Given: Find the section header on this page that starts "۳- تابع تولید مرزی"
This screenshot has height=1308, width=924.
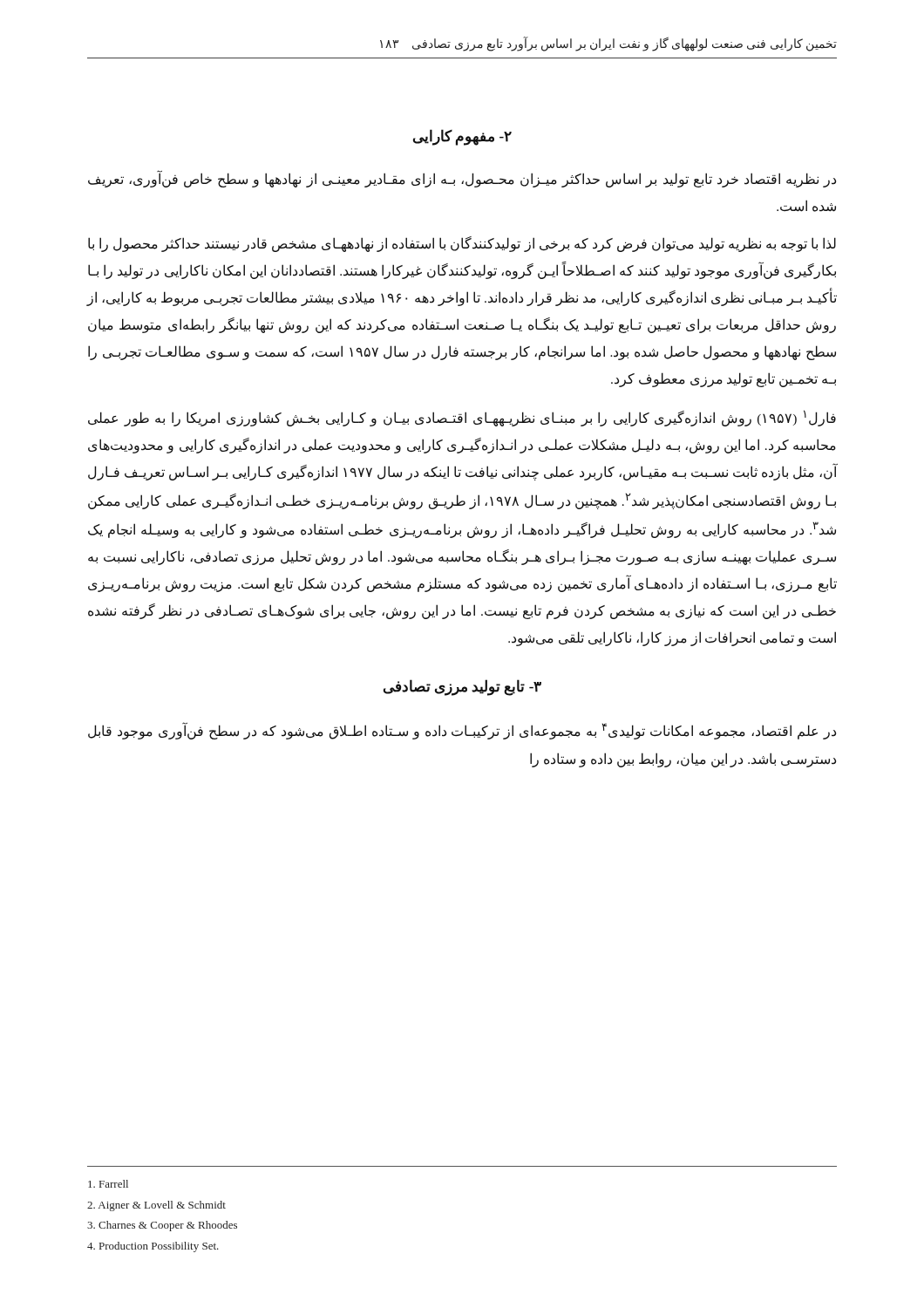Looking at the screenshot, I should coord(462,687).
